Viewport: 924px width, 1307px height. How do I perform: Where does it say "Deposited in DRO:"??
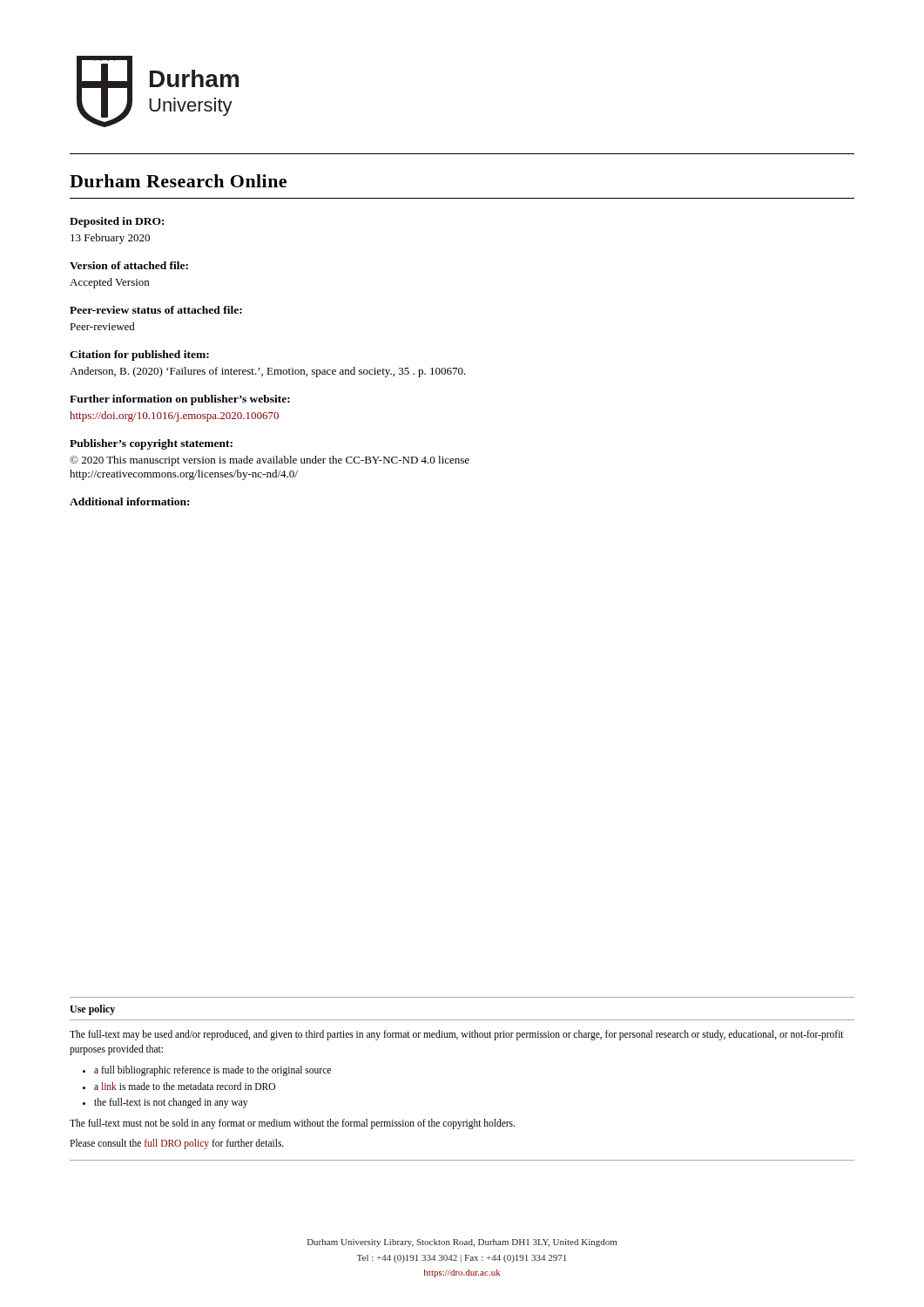point(117,221)
